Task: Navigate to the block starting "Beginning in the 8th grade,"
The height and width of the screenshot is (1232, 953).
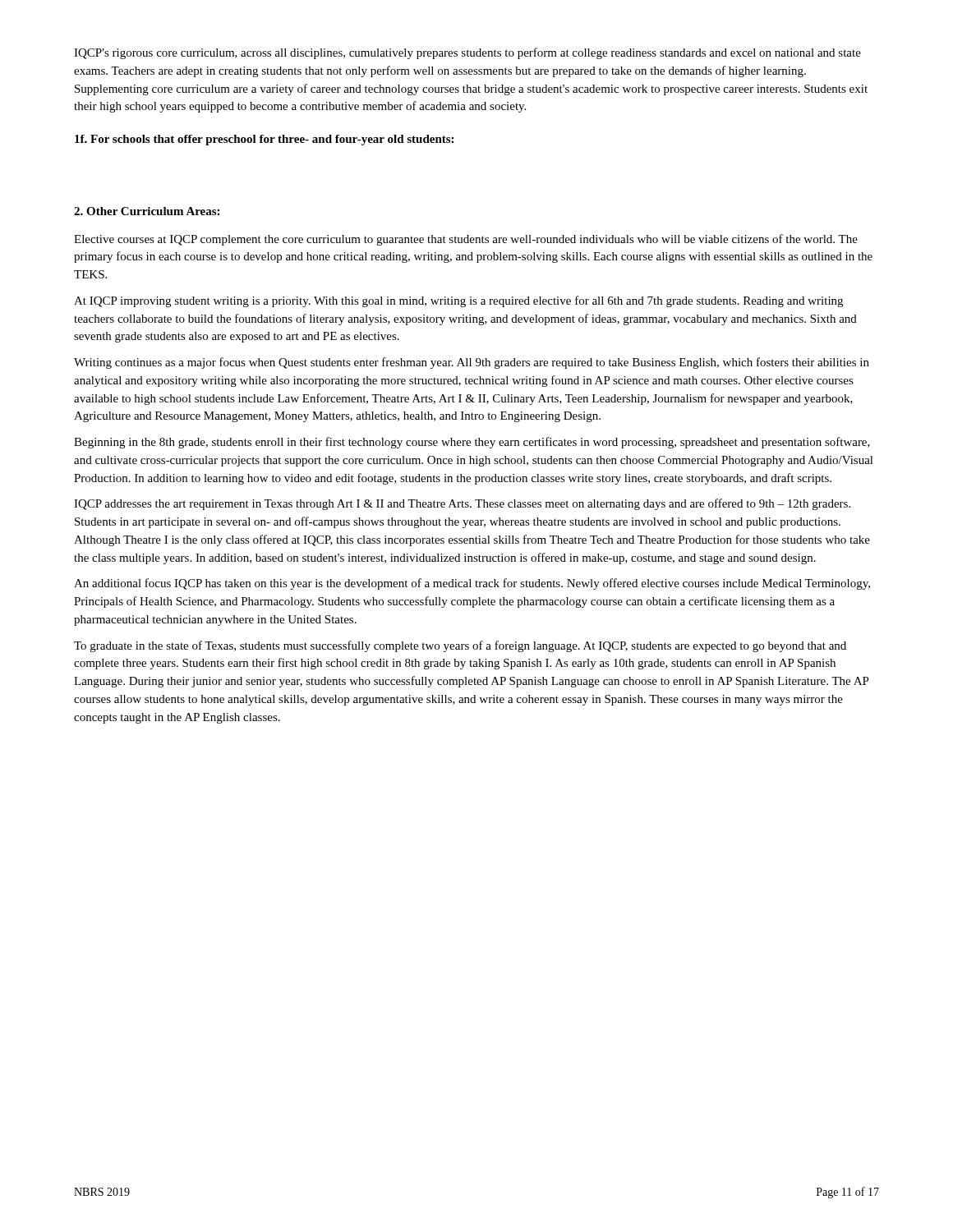Action: (x=476, y=460)
